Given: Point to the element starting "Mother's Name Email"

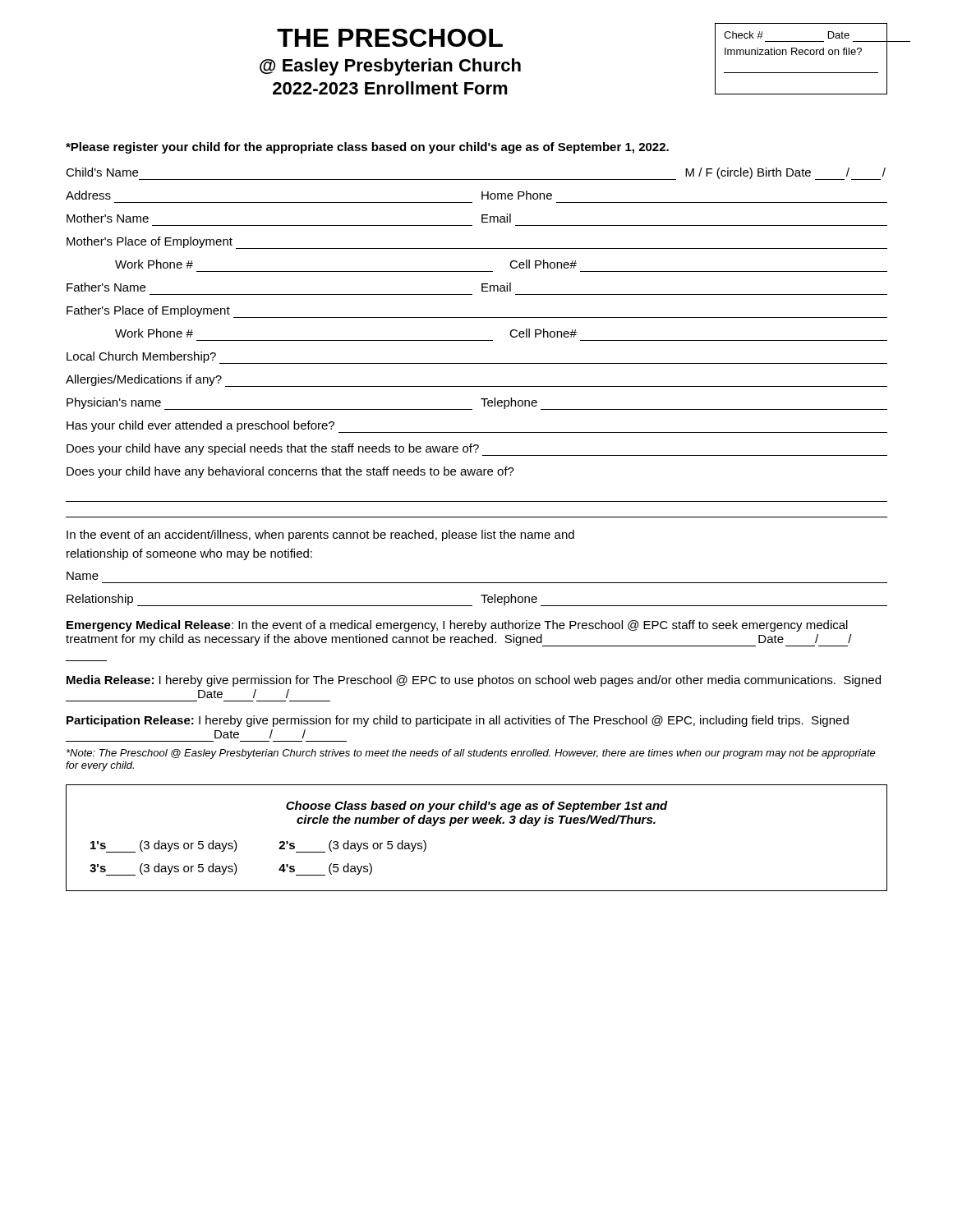Looking at the screenshot, I should 476,218.
